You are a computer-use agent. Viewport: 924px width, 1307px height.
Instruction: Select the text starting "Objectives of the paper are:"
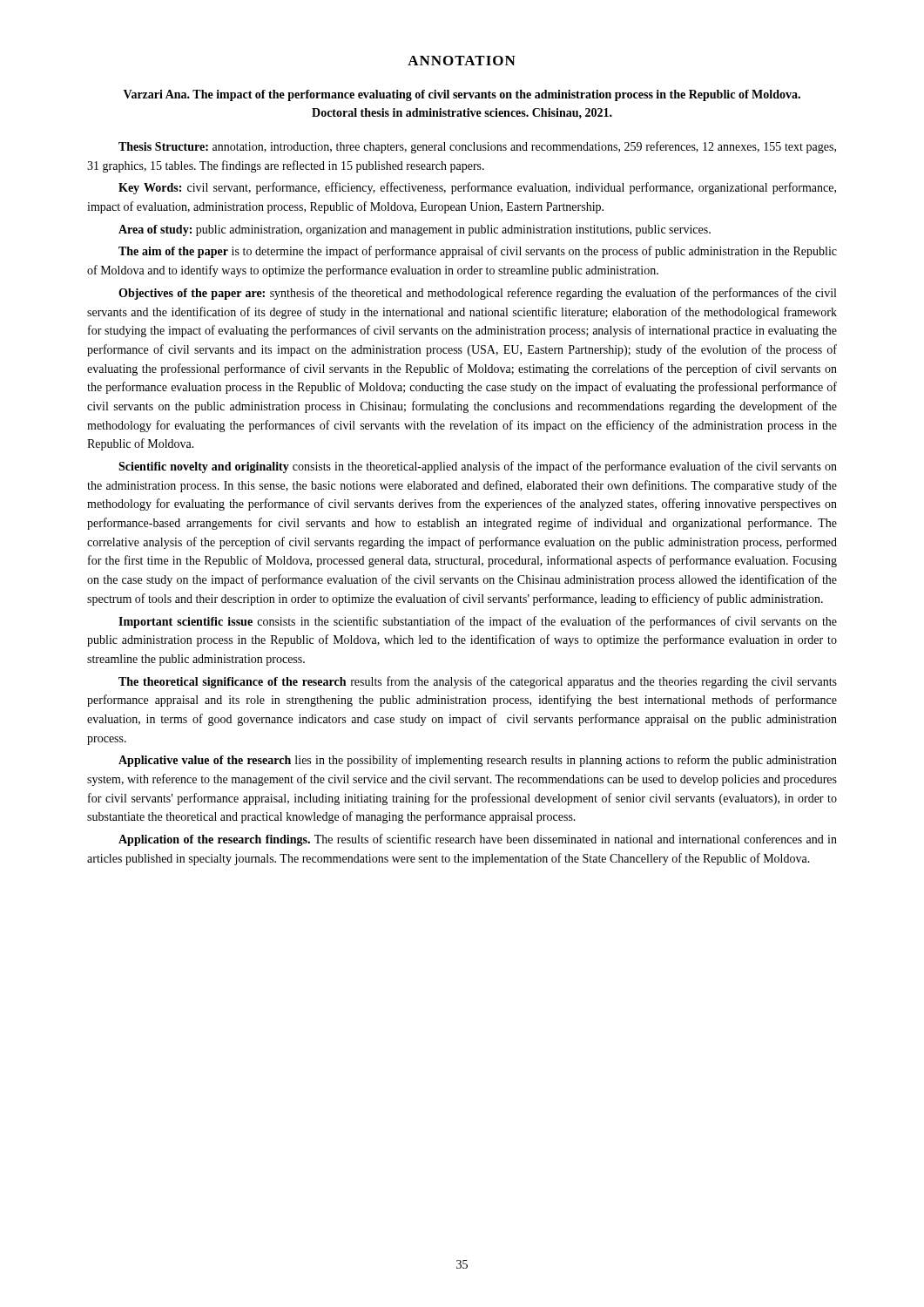coord(462,369)
